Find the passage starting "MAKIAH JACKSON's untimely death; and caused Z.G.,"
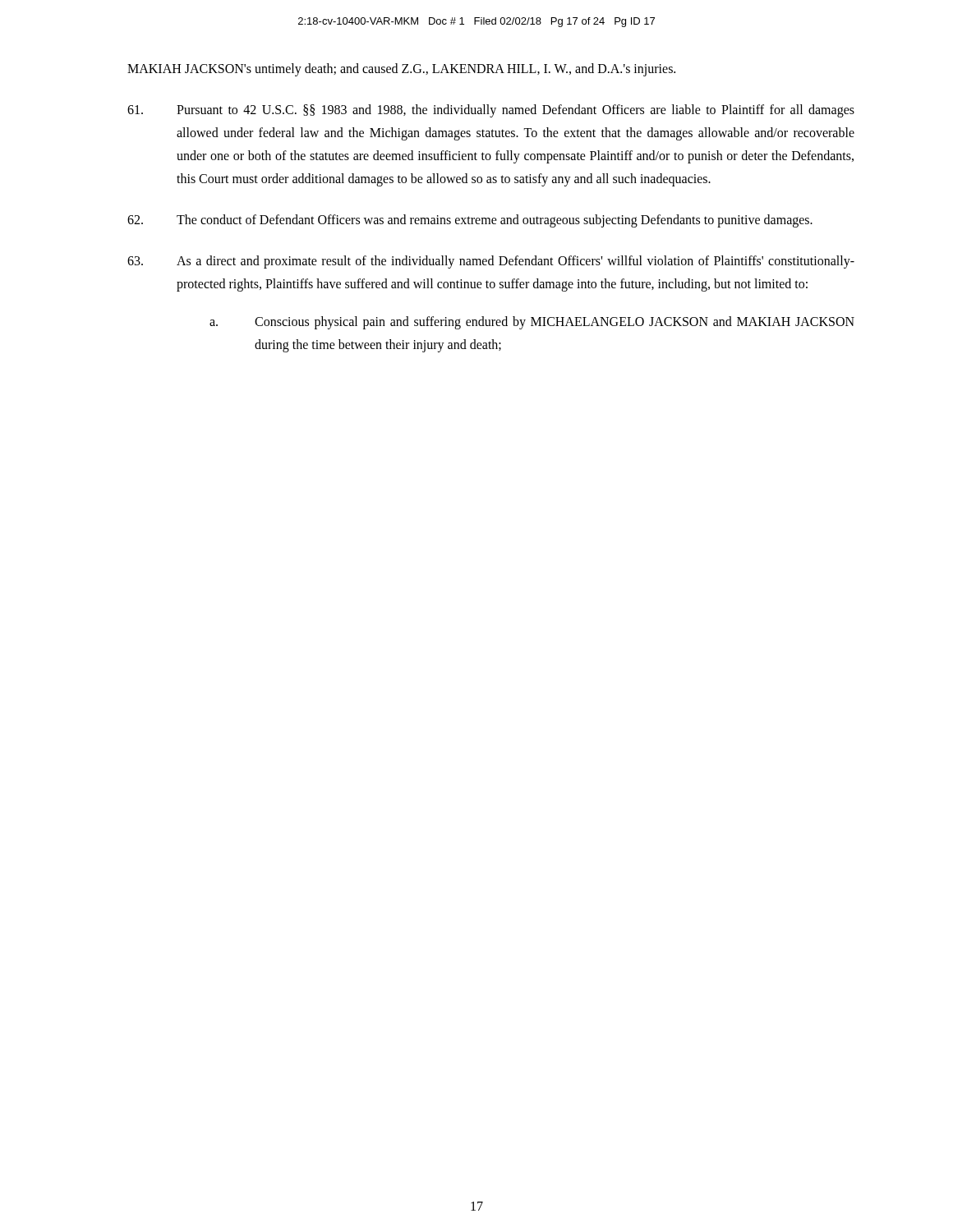Image resolution: width=953 pixels, height=1232 pixels. point(402,69)
